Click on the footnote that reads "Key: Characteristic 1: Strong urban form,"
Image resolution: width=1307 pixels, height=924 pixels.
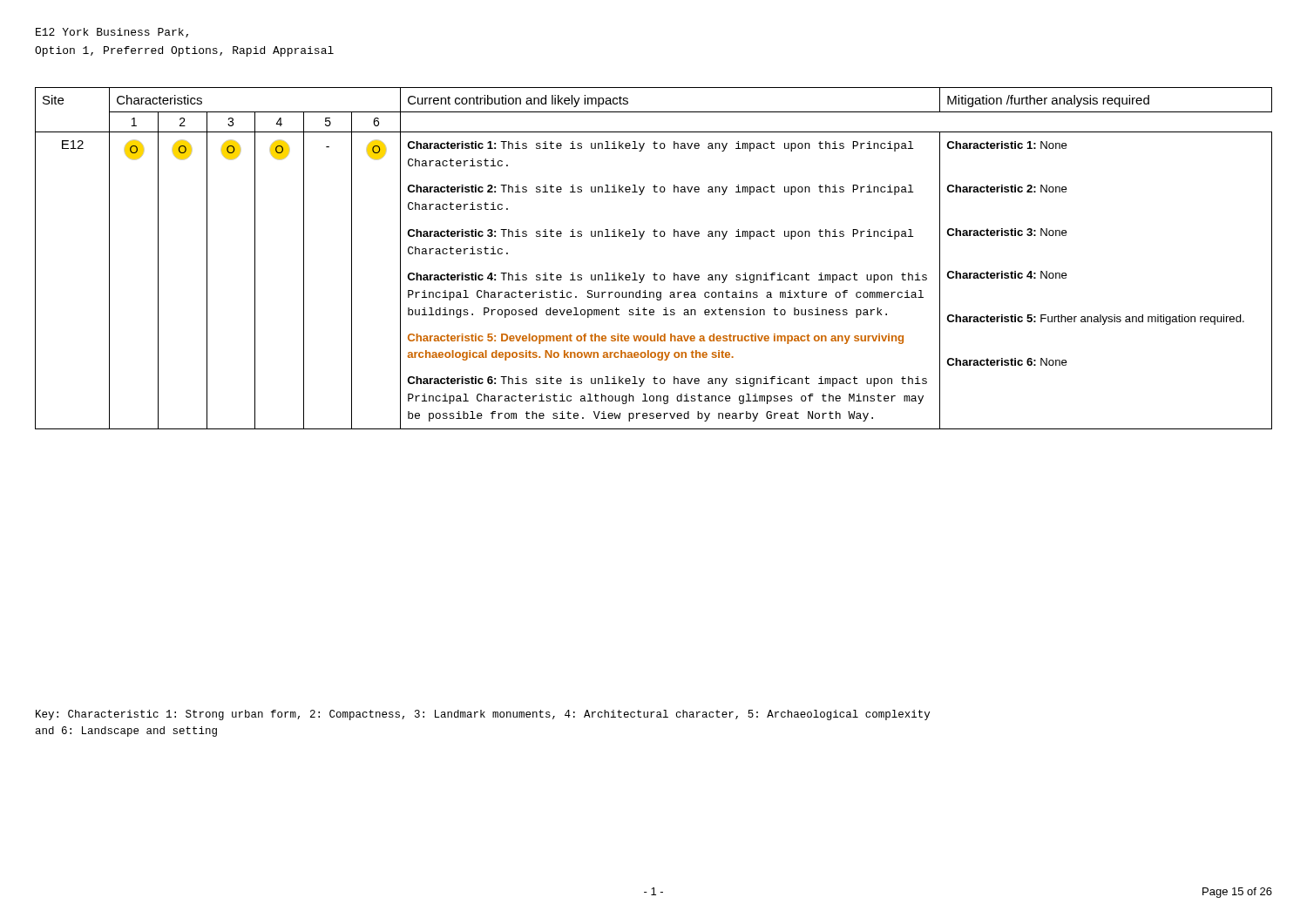483,723
